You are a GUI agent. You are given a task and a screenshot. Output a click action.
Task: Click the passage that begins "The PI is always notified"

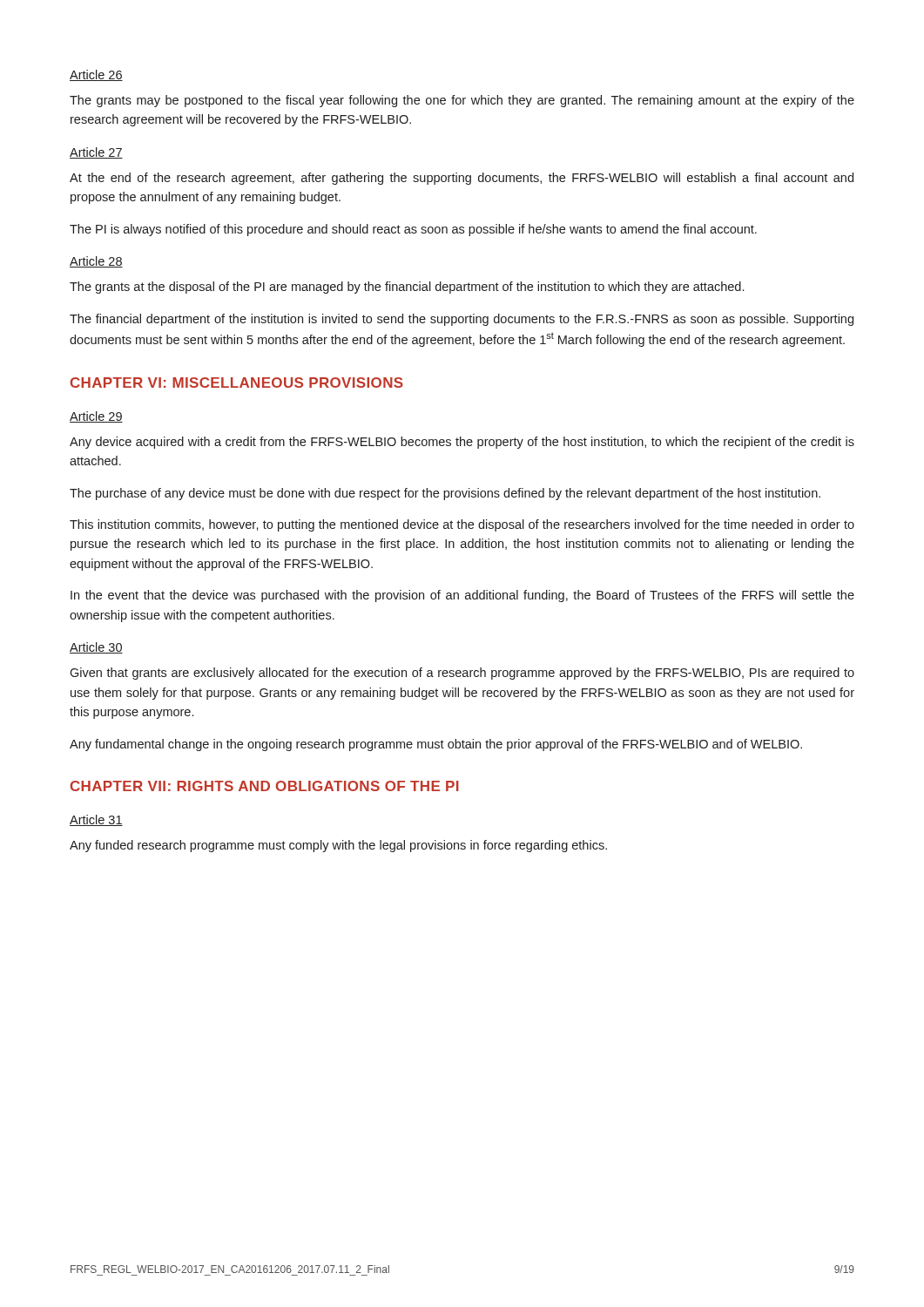[414, 229]
